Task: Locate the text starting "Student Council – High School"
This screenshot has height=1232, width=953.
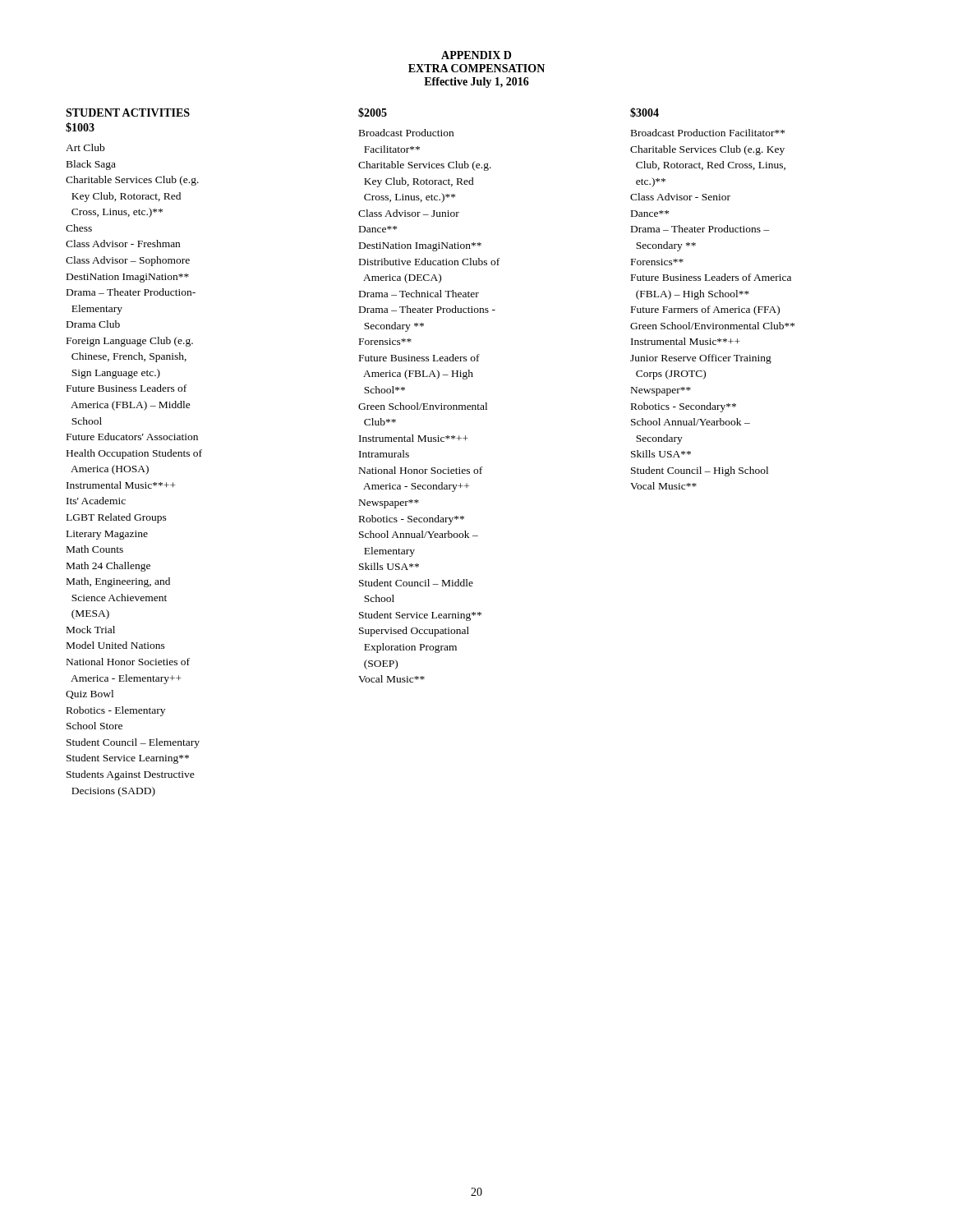Action: point(759,470)
